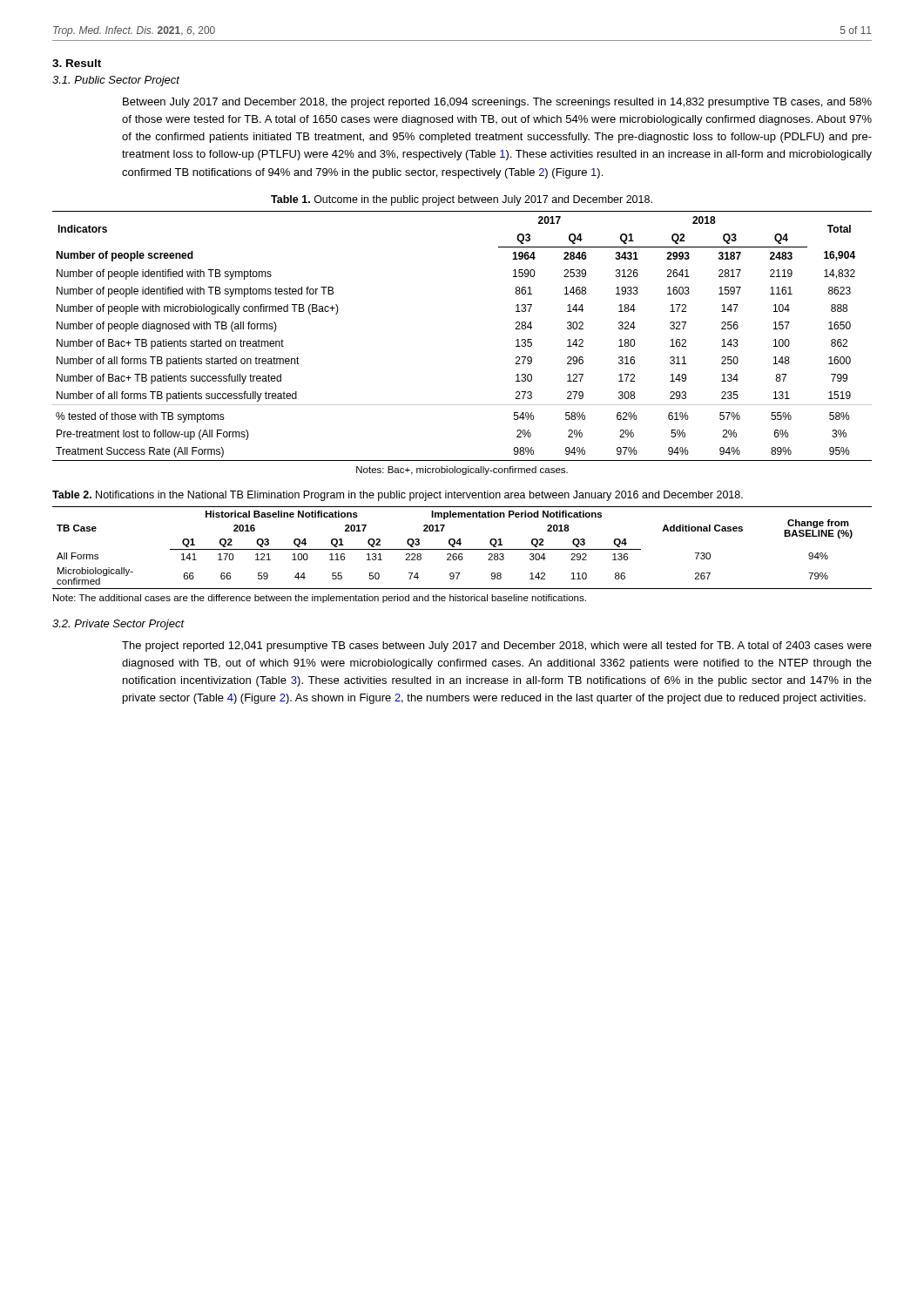
Task: Locate the table with the text "Number of Bac+"
Action: point(462,336)
